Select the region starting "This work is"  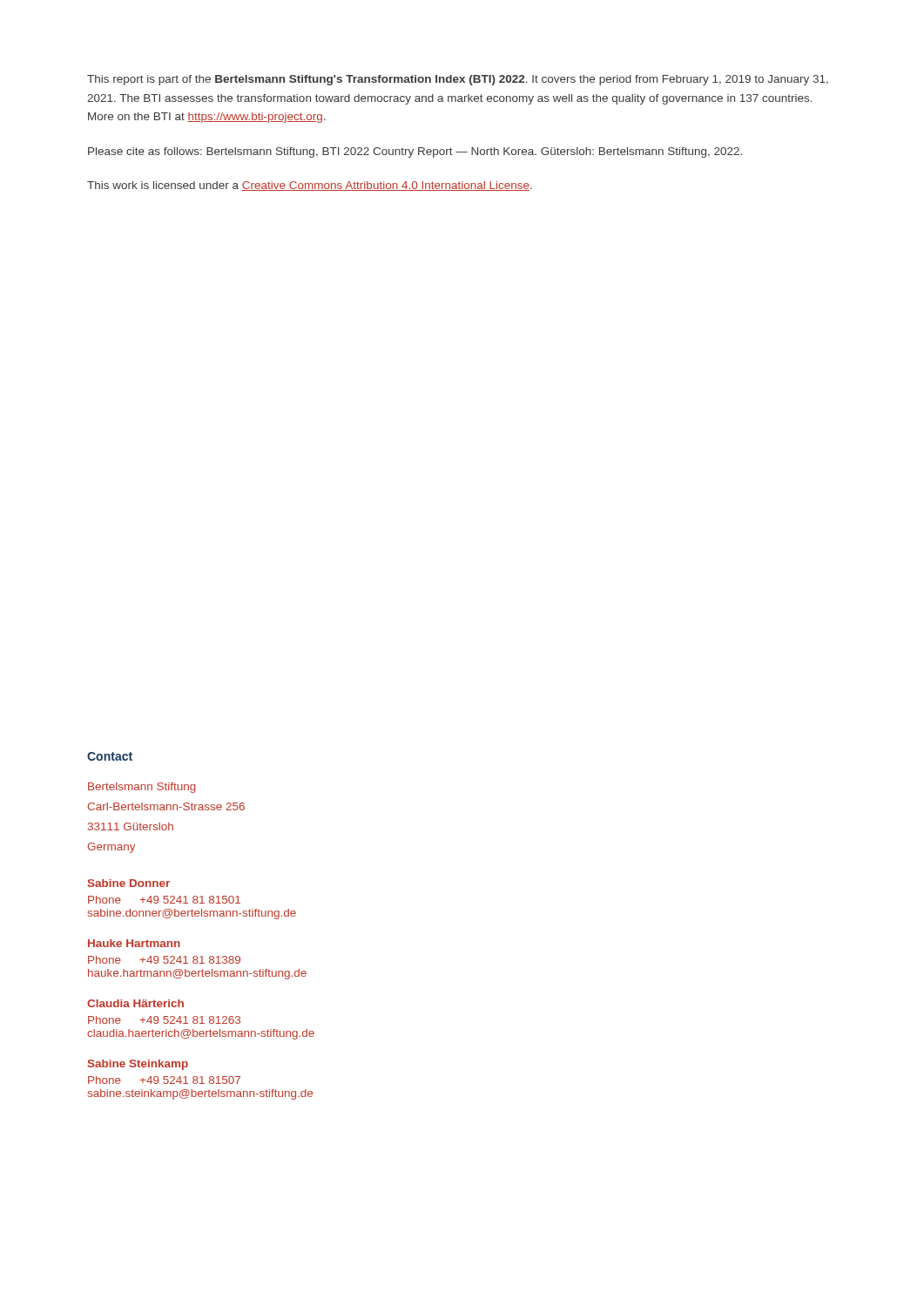tap(310, 185)
